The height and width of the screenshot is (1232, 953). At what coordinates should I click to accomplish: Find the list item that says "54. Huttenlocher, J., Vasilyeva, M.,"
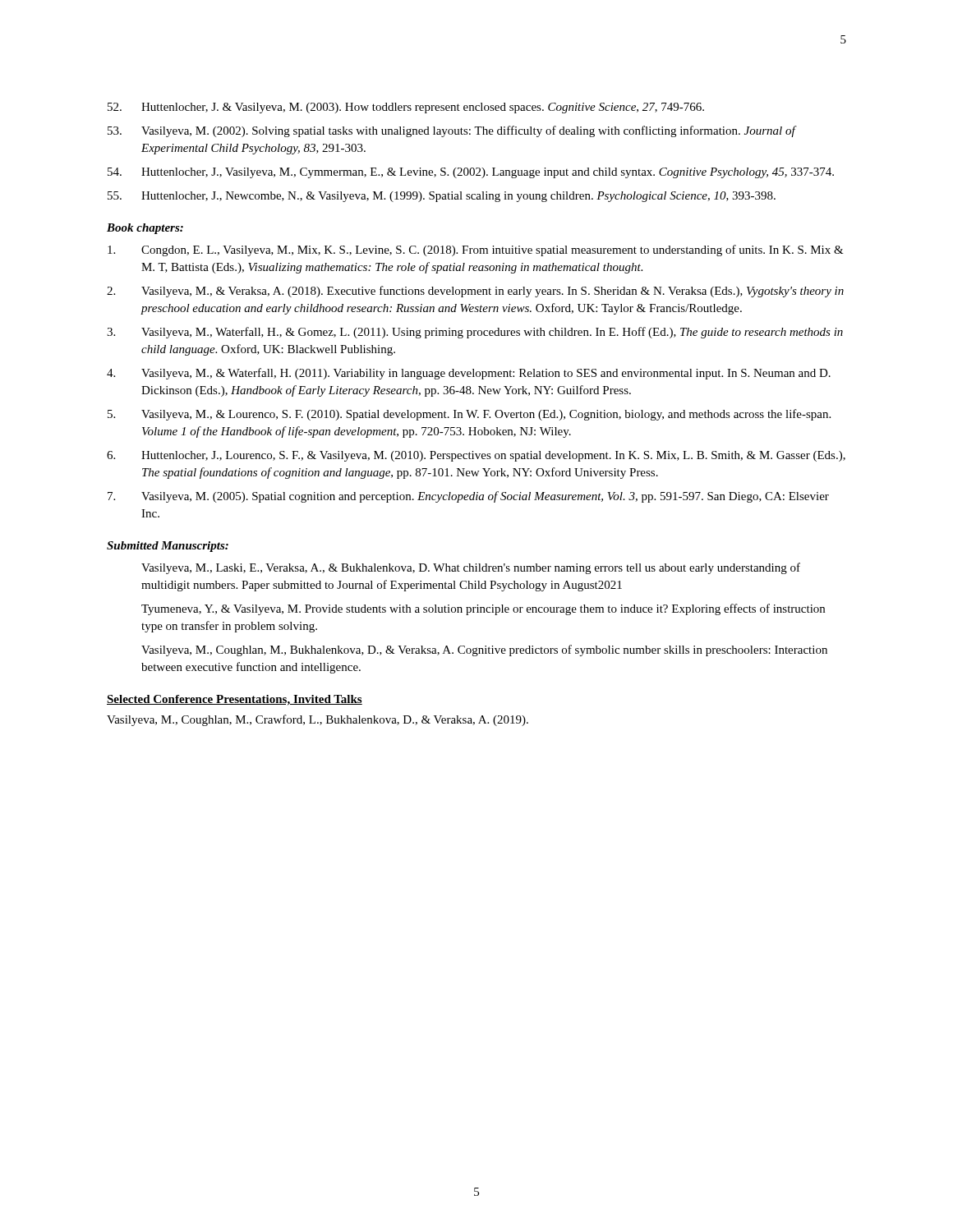point(476,172)
